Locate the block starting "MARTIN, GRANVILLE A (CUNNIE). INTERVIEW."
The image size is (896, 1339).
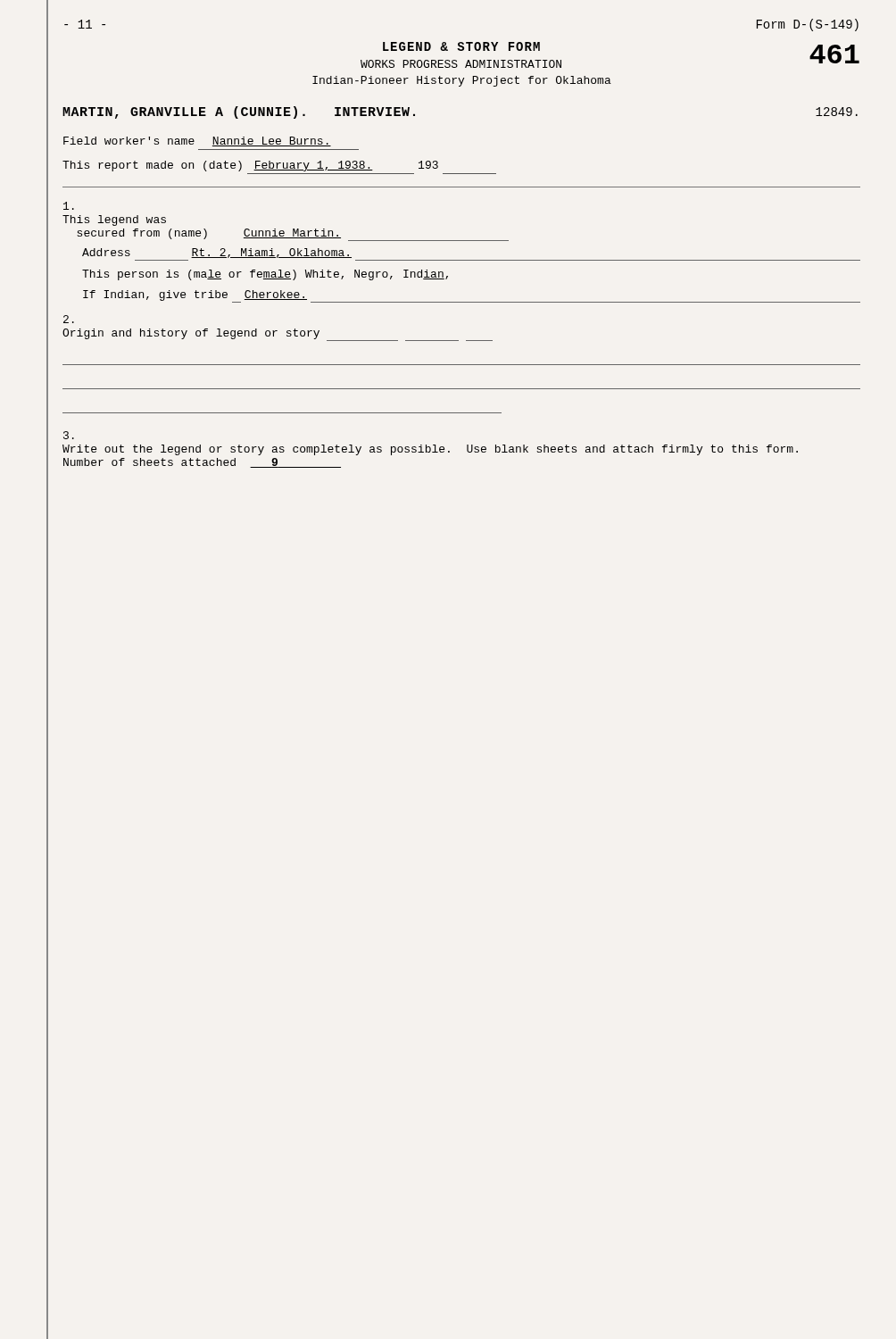pos(184,112)
